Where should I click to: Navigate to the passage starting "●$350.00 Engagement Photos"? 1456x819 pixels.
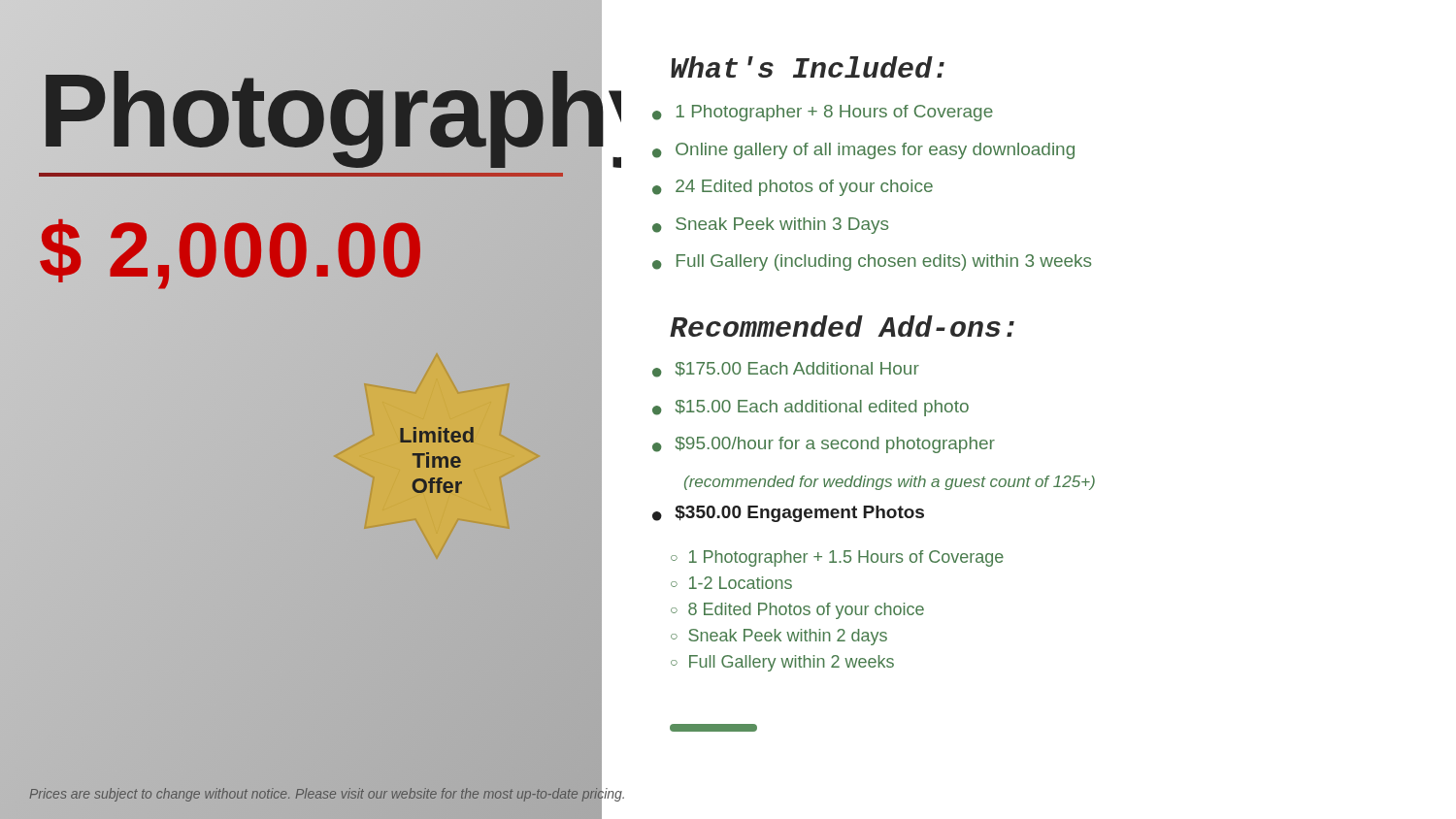coord(788,514)
